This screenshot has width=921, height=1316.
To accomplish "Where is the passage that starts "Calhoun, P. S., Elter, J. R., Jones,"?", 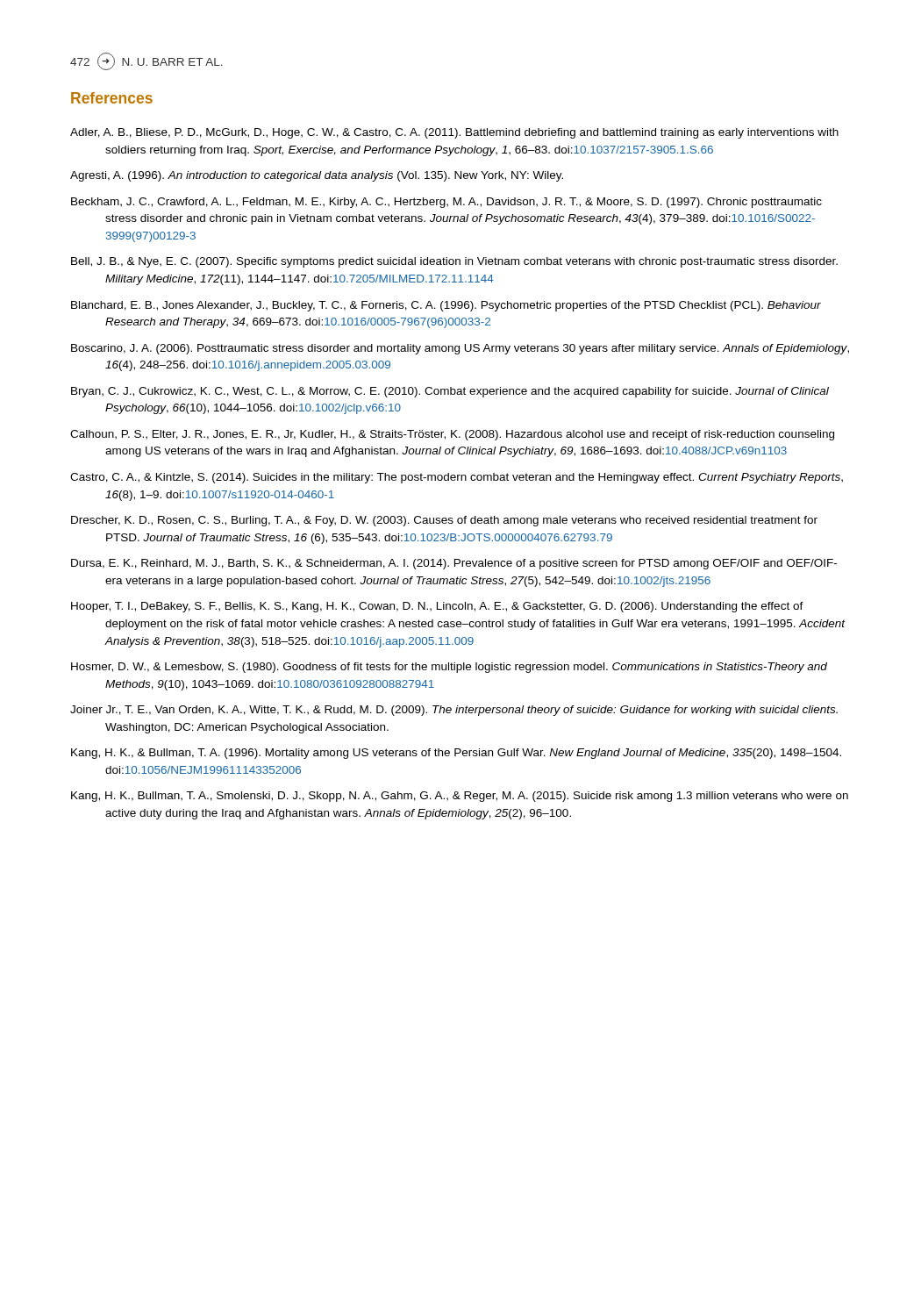I will pos(453,442).
